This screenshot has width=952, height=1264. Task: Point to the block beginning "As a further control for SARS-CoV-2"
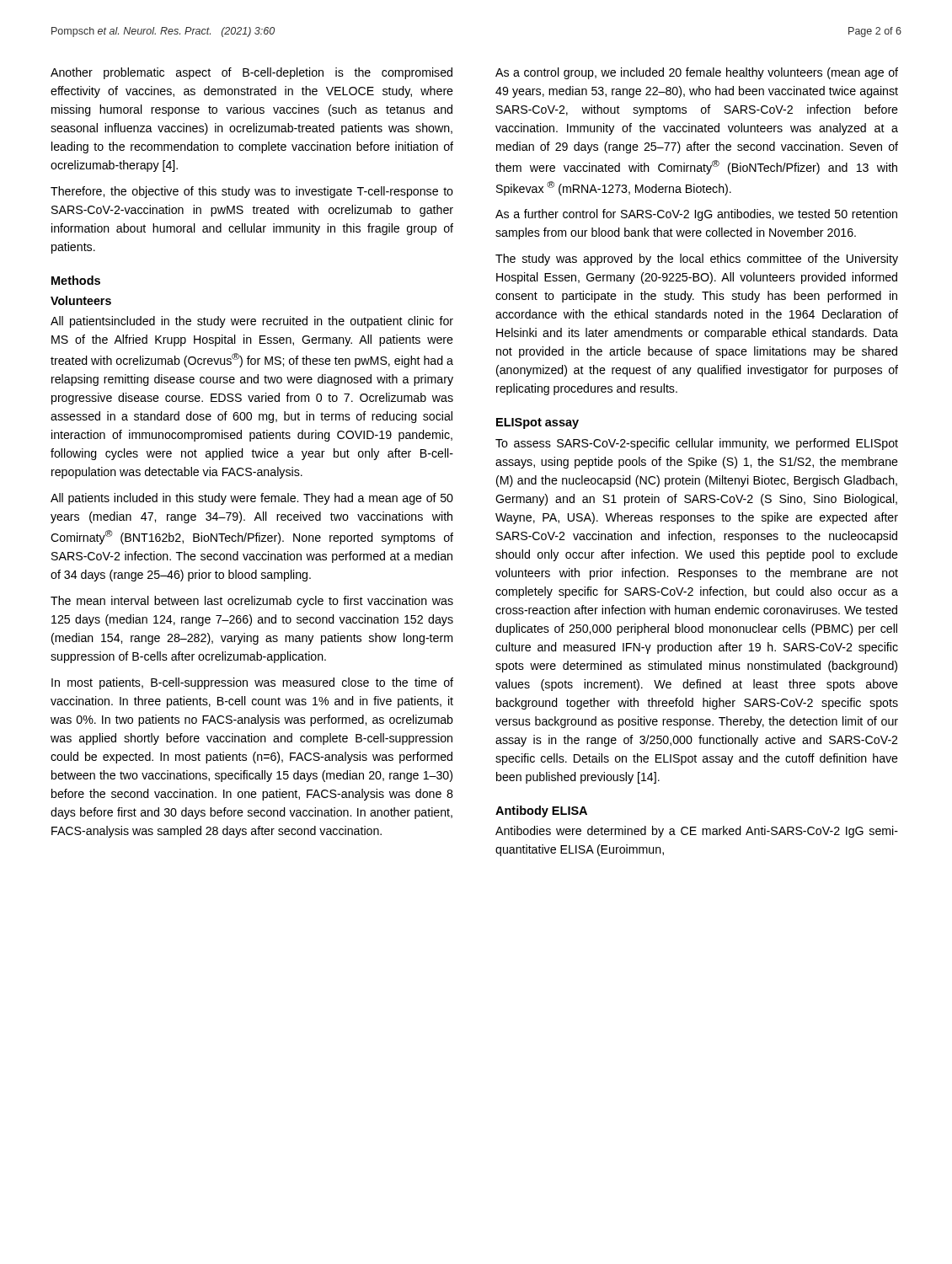pos(697,224)
